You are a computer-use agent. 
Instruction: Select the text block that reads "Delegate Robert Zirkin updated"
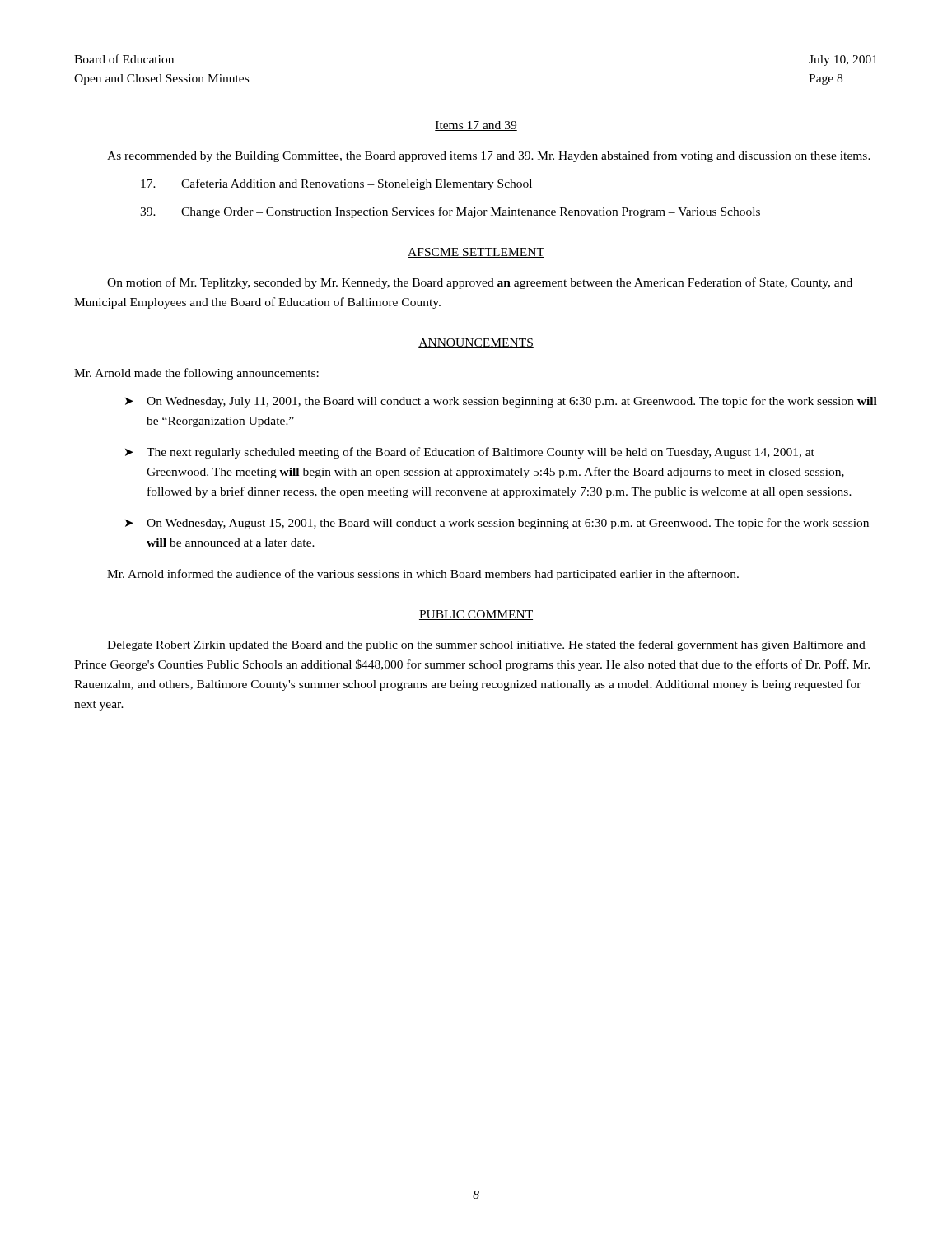coord(472,674)
